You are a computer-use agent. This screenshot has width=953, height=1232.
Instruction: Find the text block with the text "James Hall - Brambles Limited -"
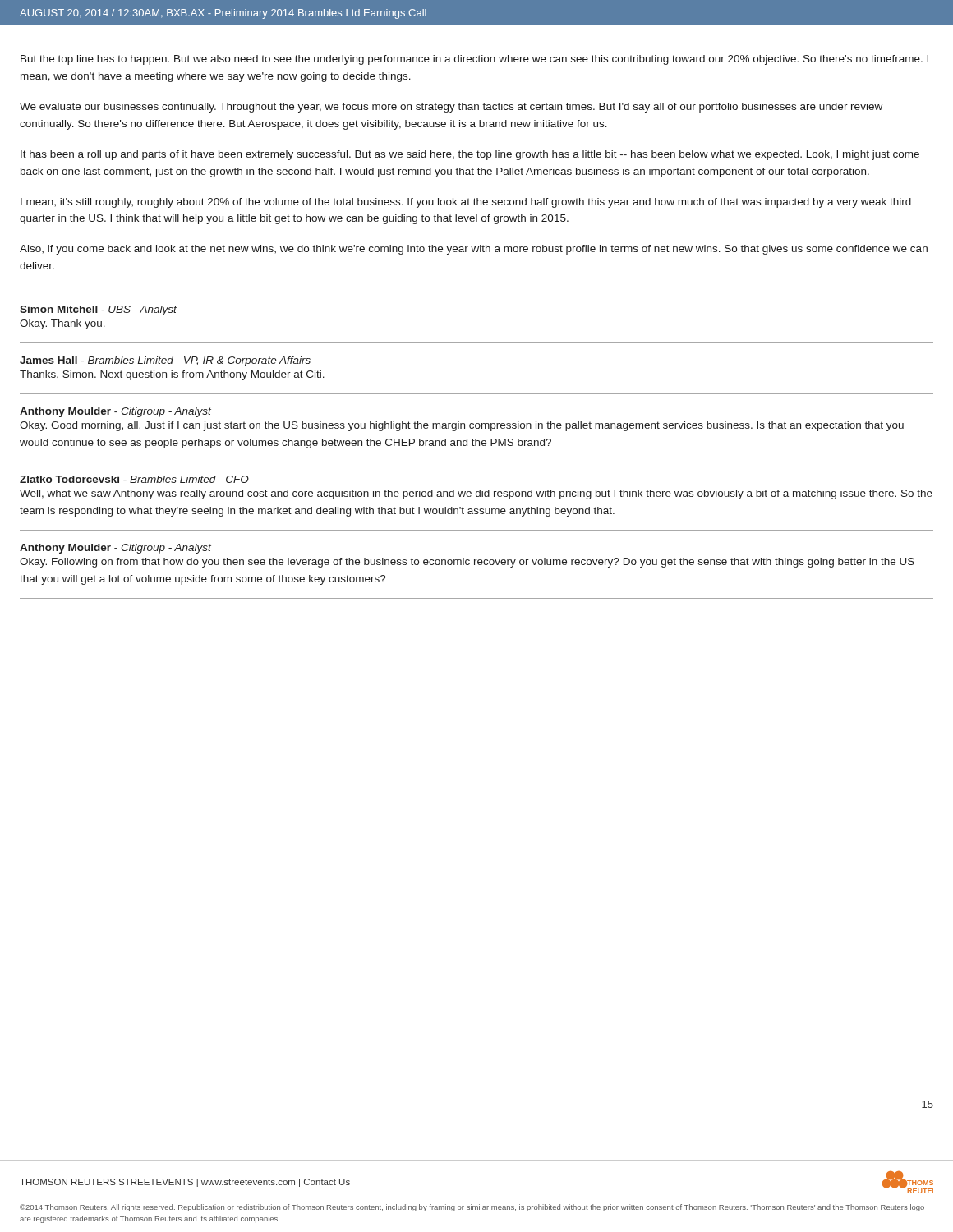165,360
